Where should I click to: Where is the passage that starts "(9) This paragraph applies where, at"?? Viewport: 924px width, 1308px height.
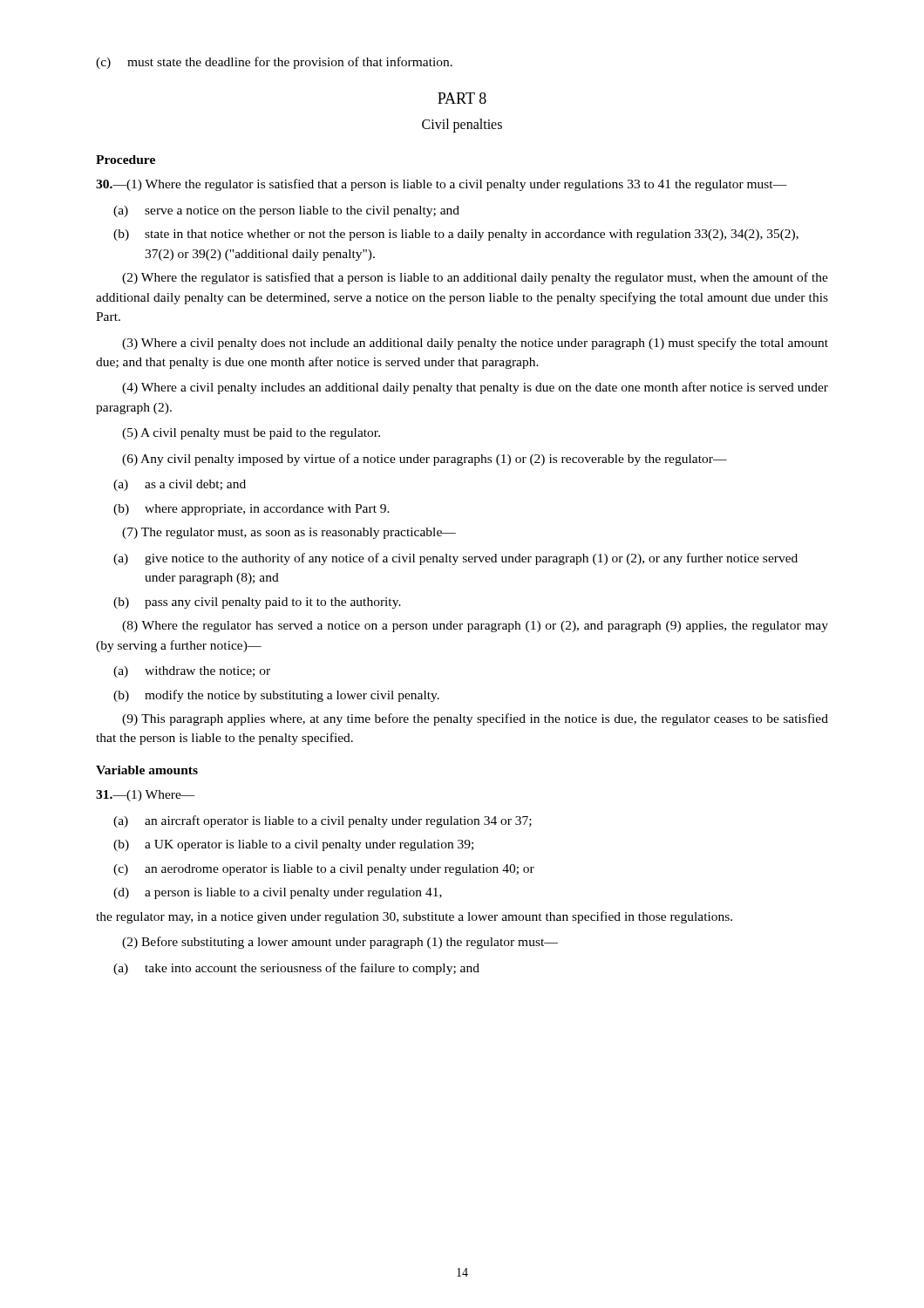(462, 728)
